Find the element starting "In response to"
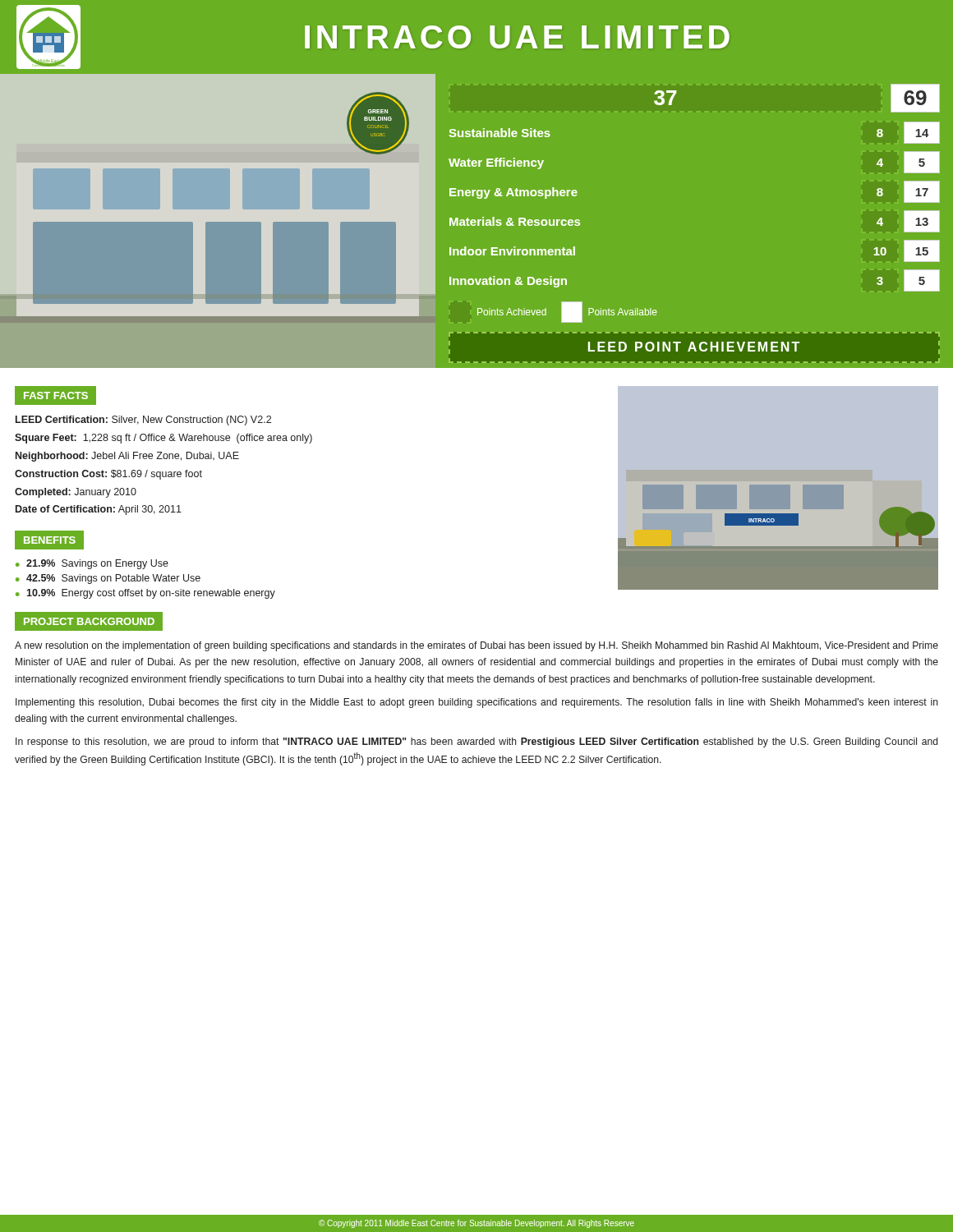This screenshot has height=1232, width=953. point(476,751)
